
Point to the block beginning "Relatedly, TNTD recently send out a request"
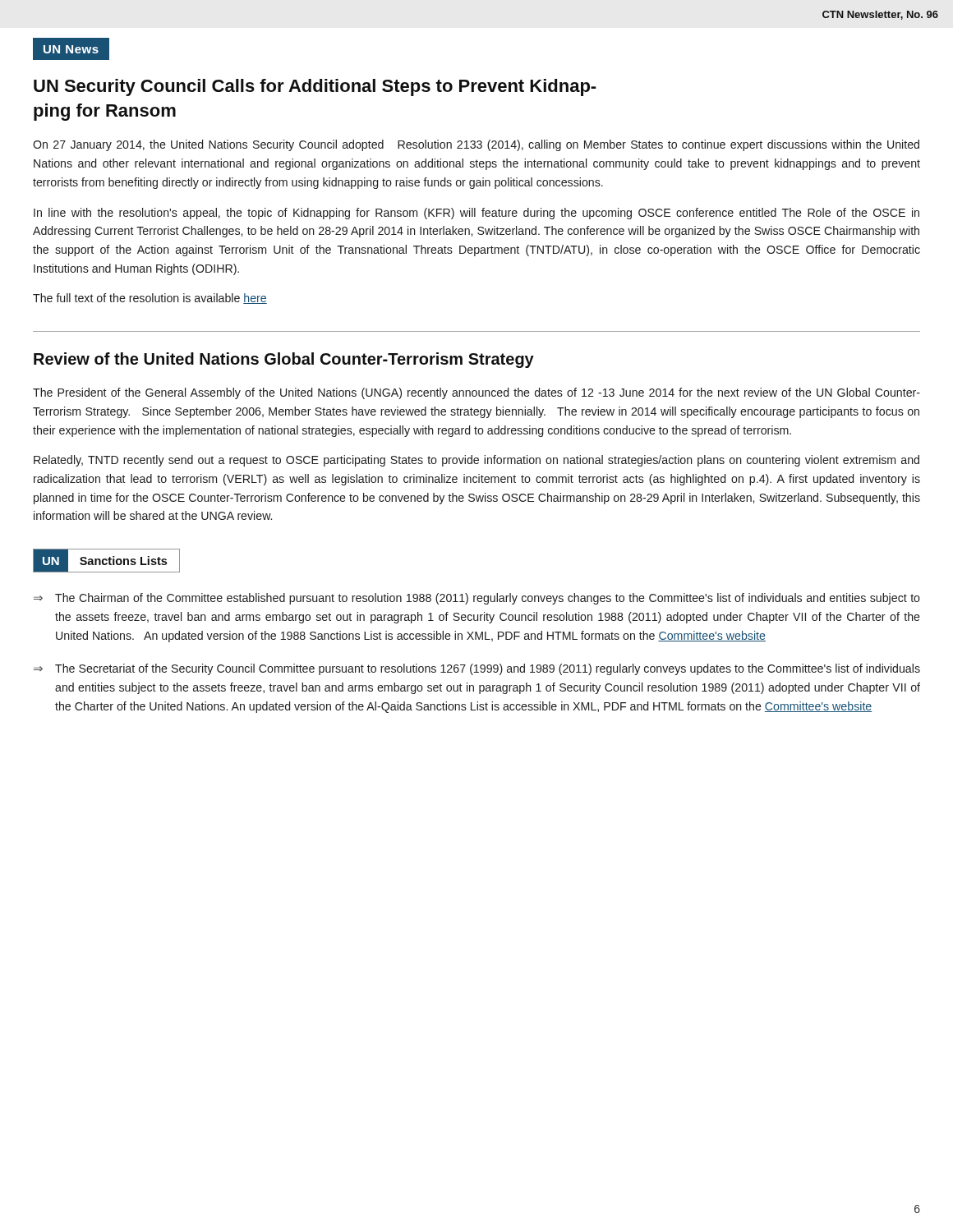[x=476, y=488]
